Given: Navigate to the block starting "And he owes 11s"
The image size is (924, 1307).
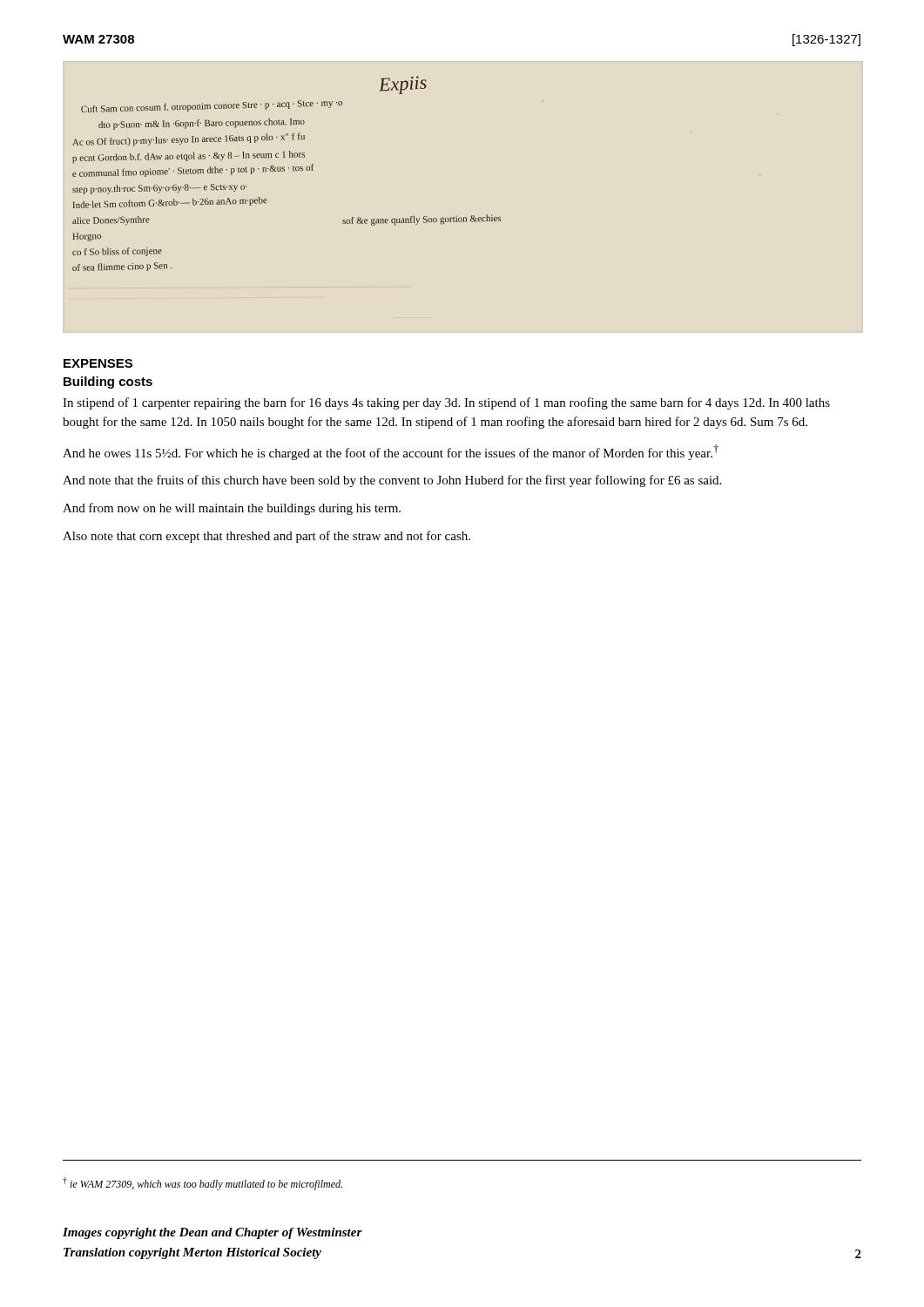Looking at the screenshot, I should (x=391, y=451).
